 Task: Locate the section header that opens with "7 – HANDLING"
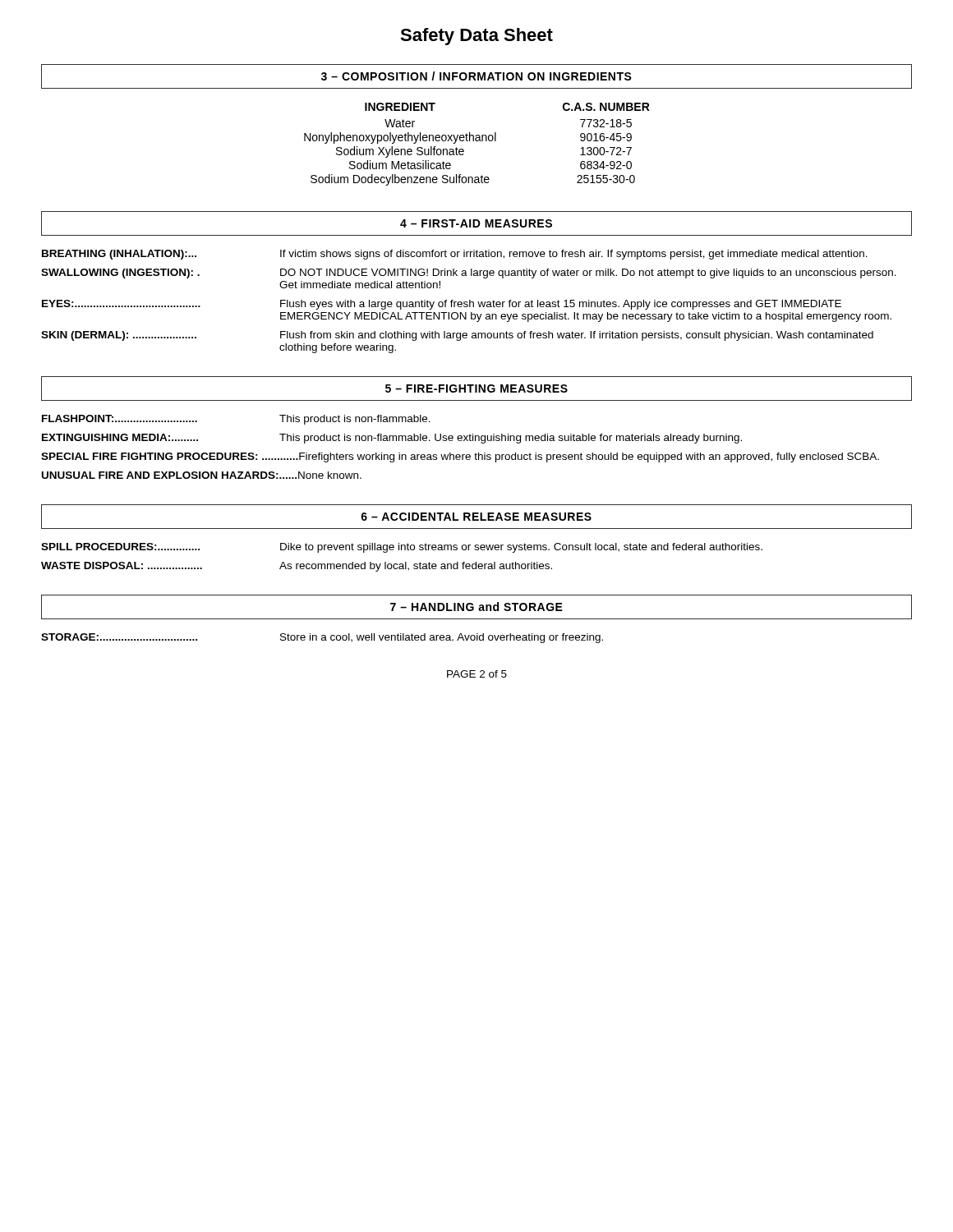pos(476,607)
